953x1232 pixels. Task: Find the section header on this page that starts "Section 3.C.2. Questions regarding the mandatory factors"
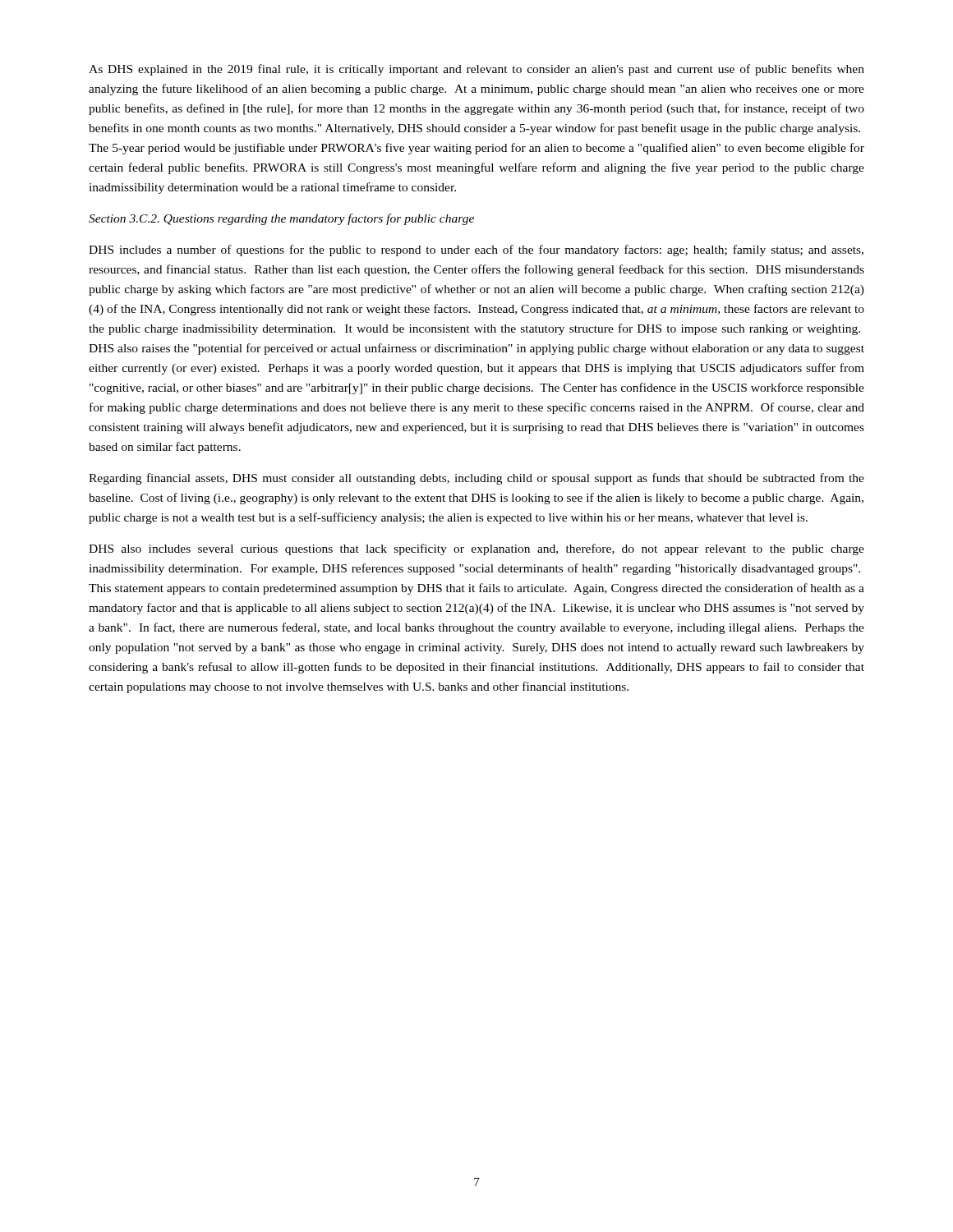[x=281, y=218]
